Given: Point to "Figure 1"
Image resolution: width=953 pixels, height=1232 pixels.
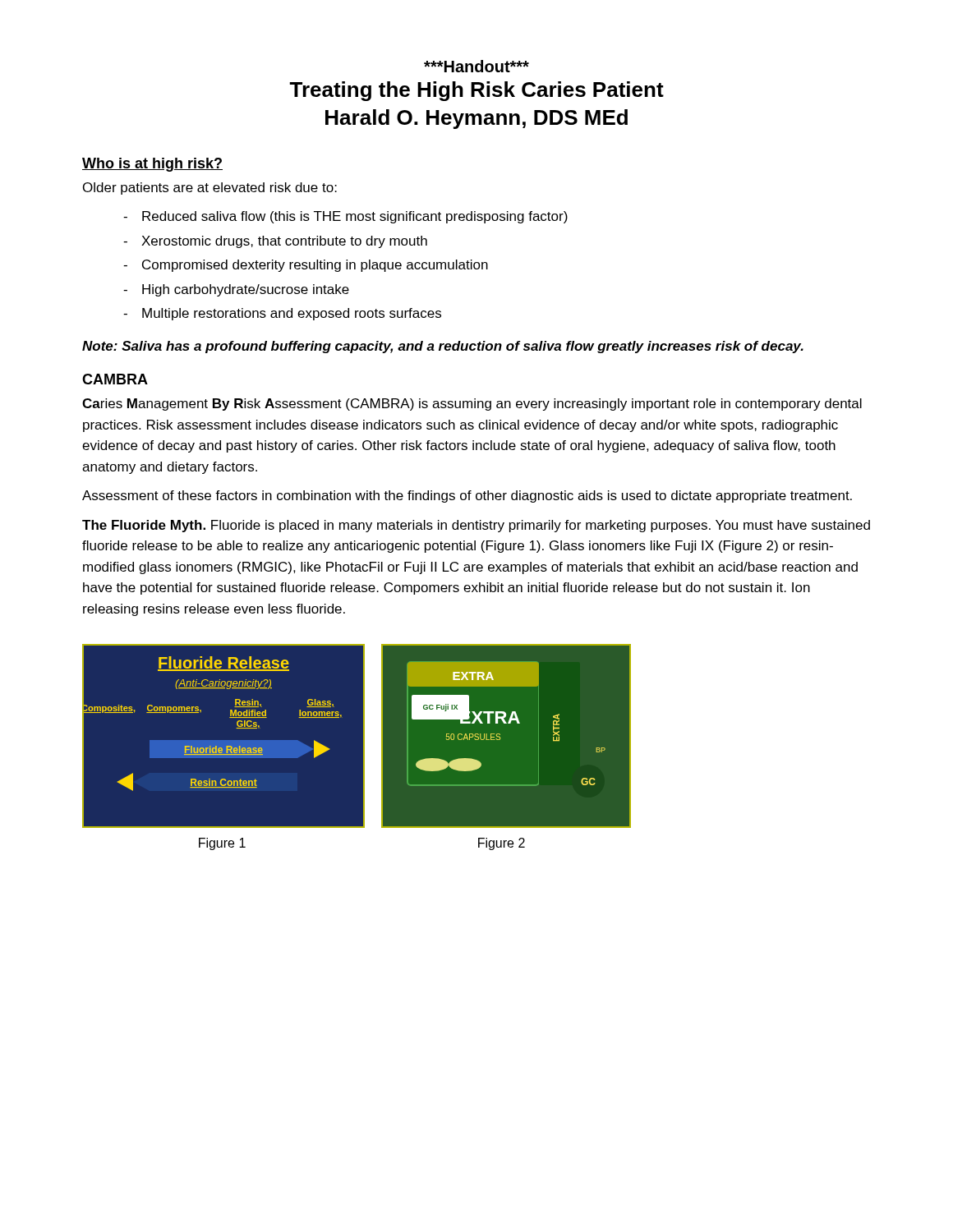Looking at the screenshot, I should coord(222,843).
